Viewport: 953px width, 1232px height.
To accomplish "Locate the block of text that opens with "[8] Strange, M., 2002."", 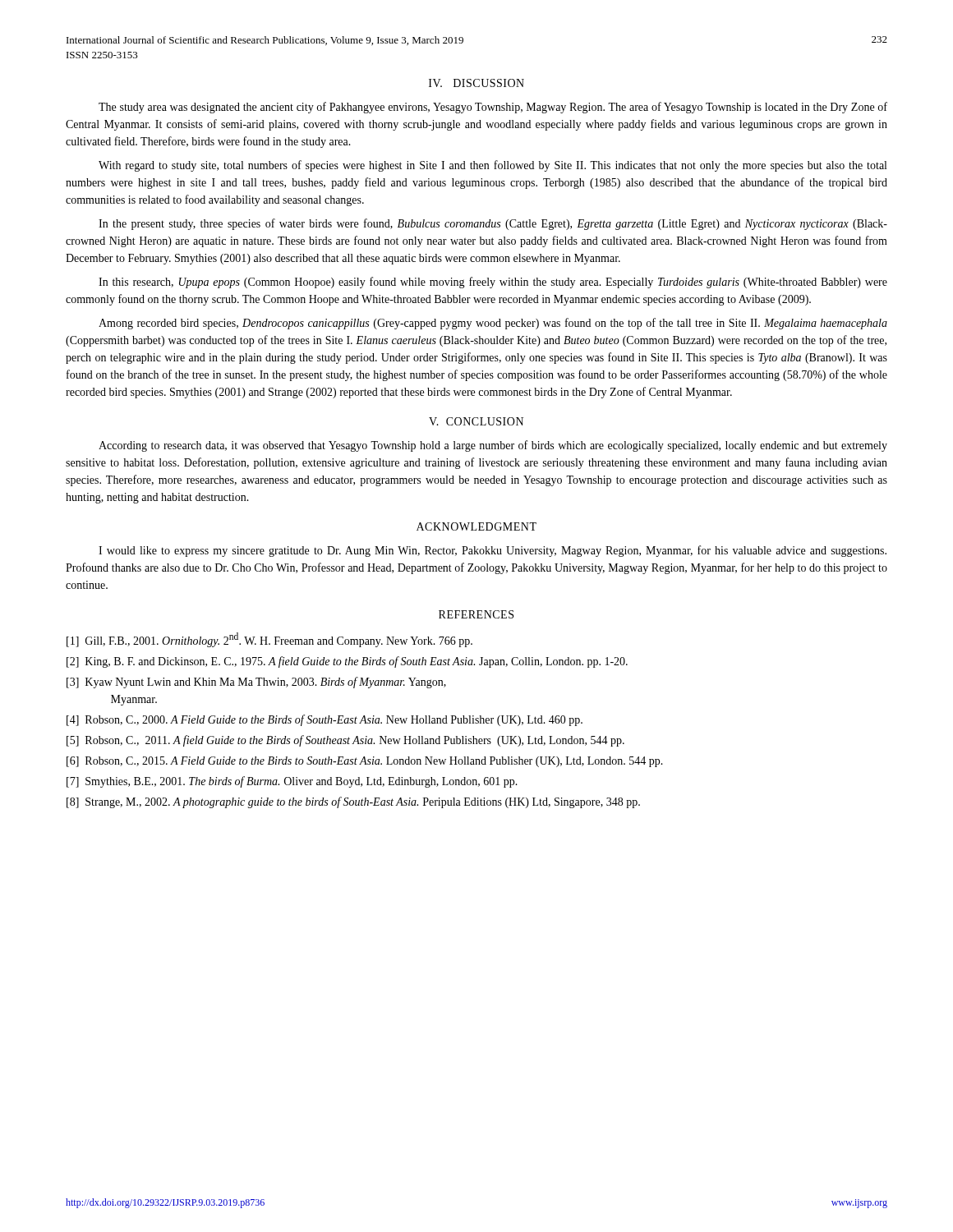I will [x=353, y=802].
